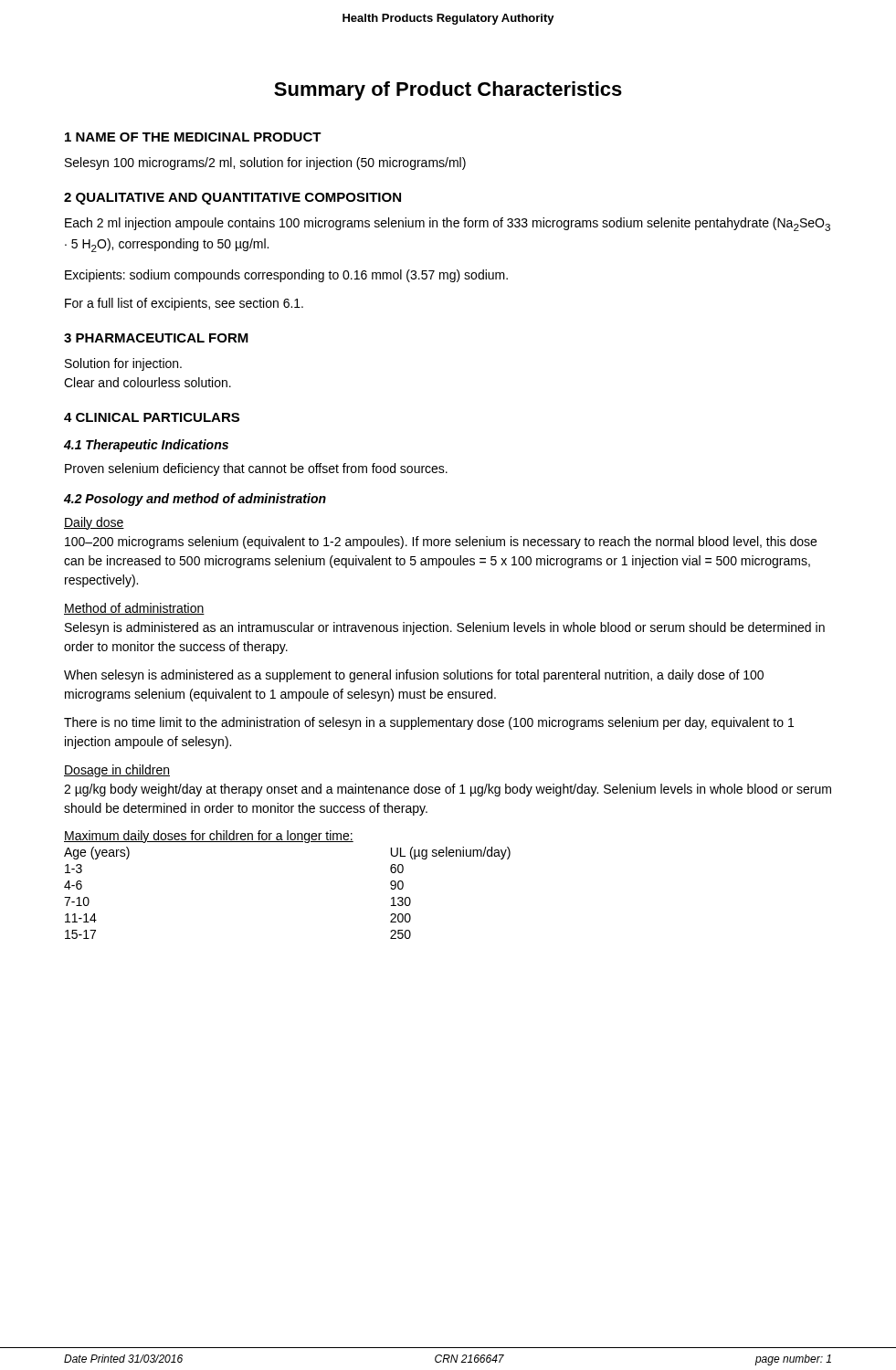
Task: Click on the table containing "UL (µg selenium/day)"
Action: coord(448,885)
